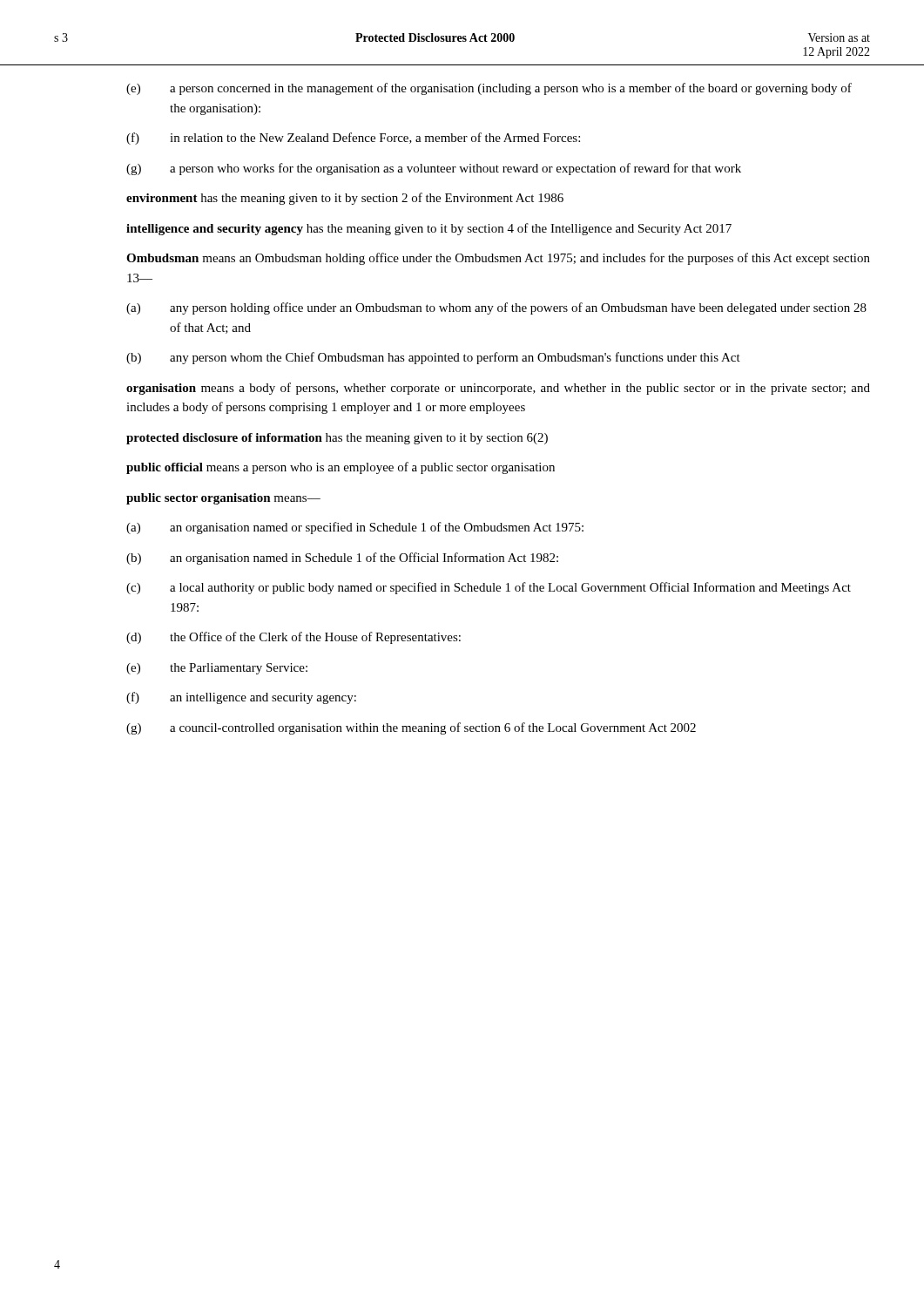This screenshot has width=924, height=1307.
Task: Select the region starting "(f) an intelligence"
Action: [x=241, y=698]
